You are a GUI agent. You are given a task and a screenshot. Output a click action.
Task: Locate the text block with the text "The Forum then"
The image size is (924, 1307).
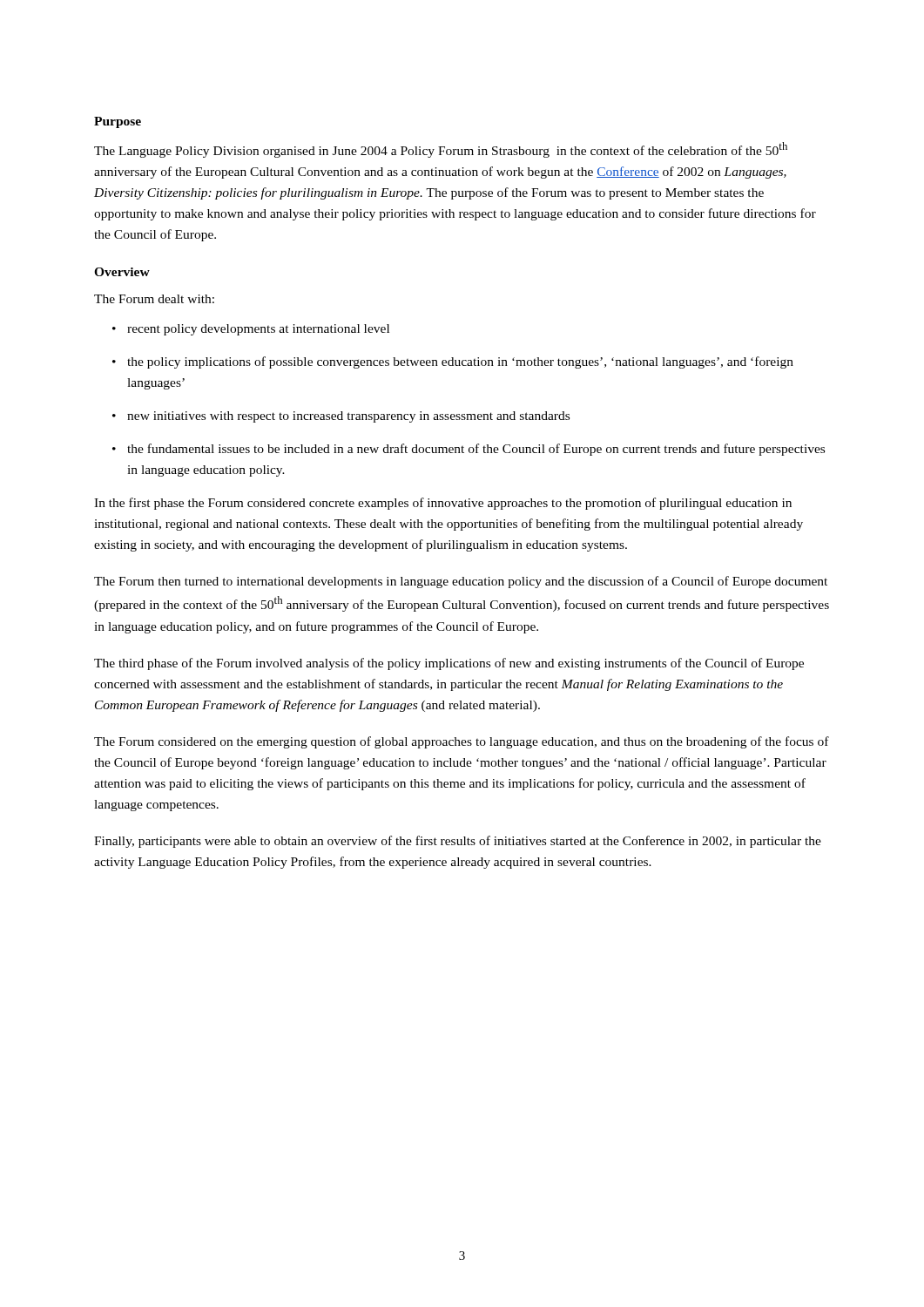pos(462,603)
